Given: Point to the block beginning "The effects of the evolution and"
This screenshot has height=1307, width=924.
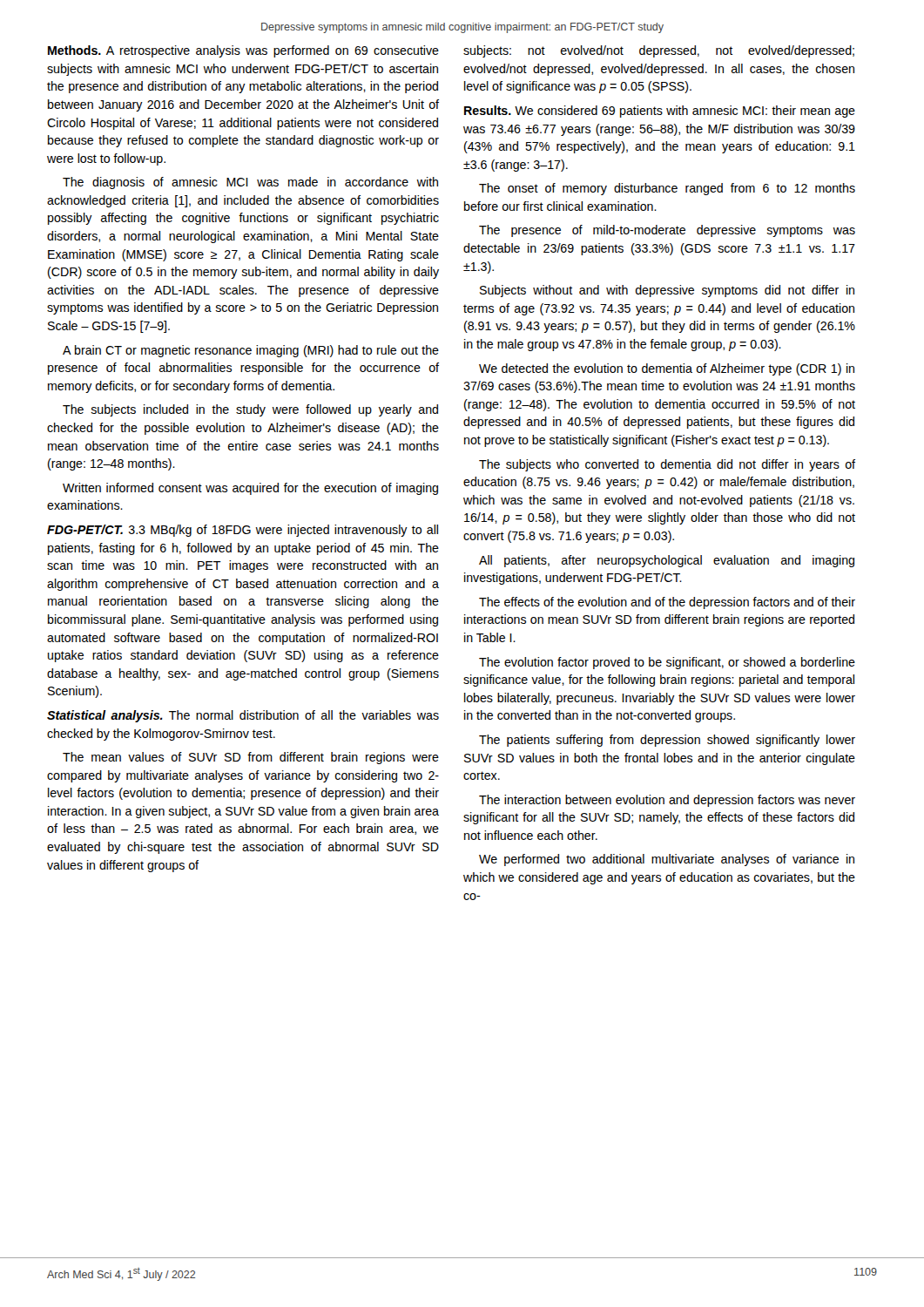Looking at the screenshot, I should tap(659, 620).
